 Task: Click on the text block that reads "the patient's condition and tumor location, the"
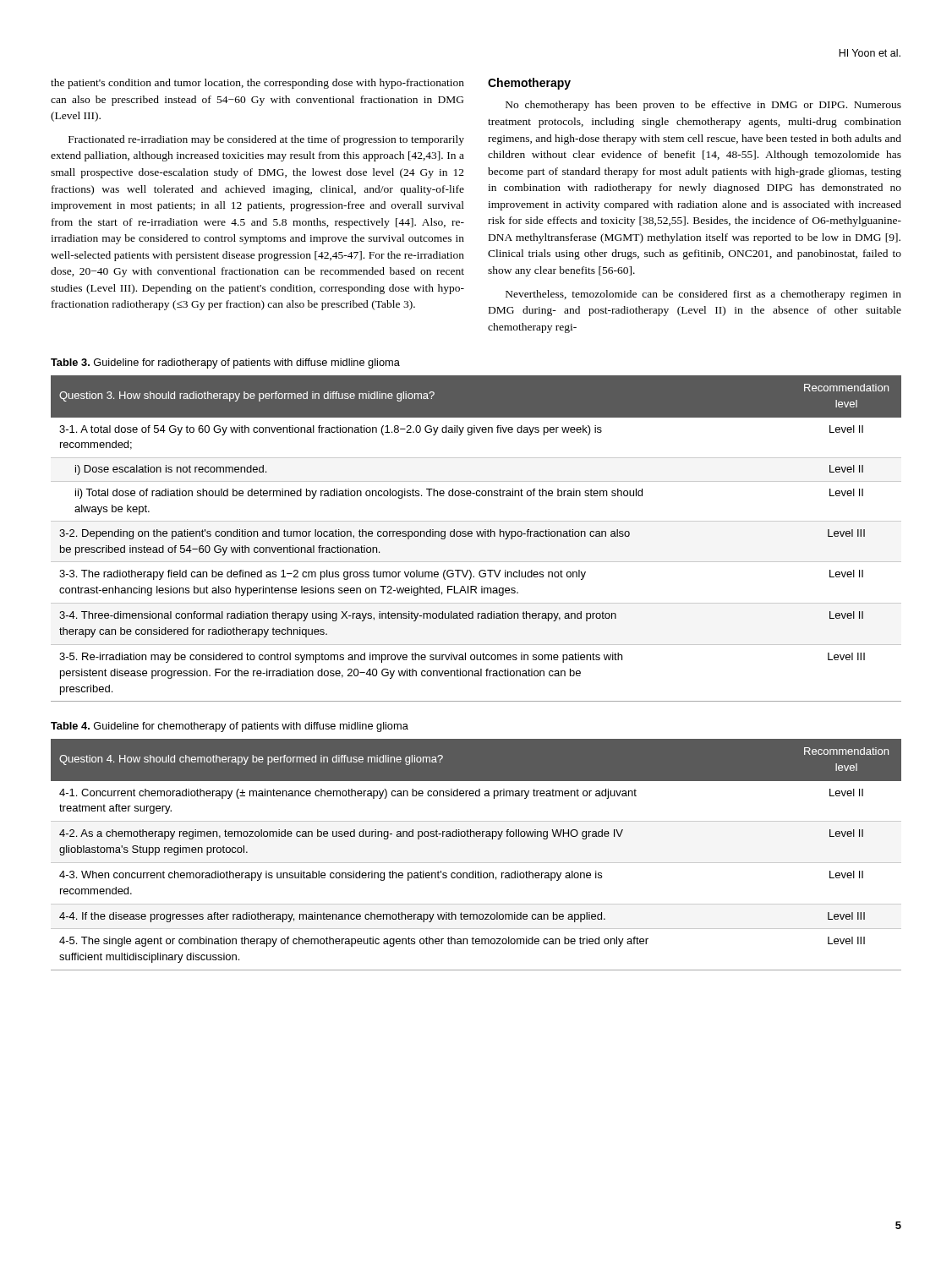click(x=257, y=194)
